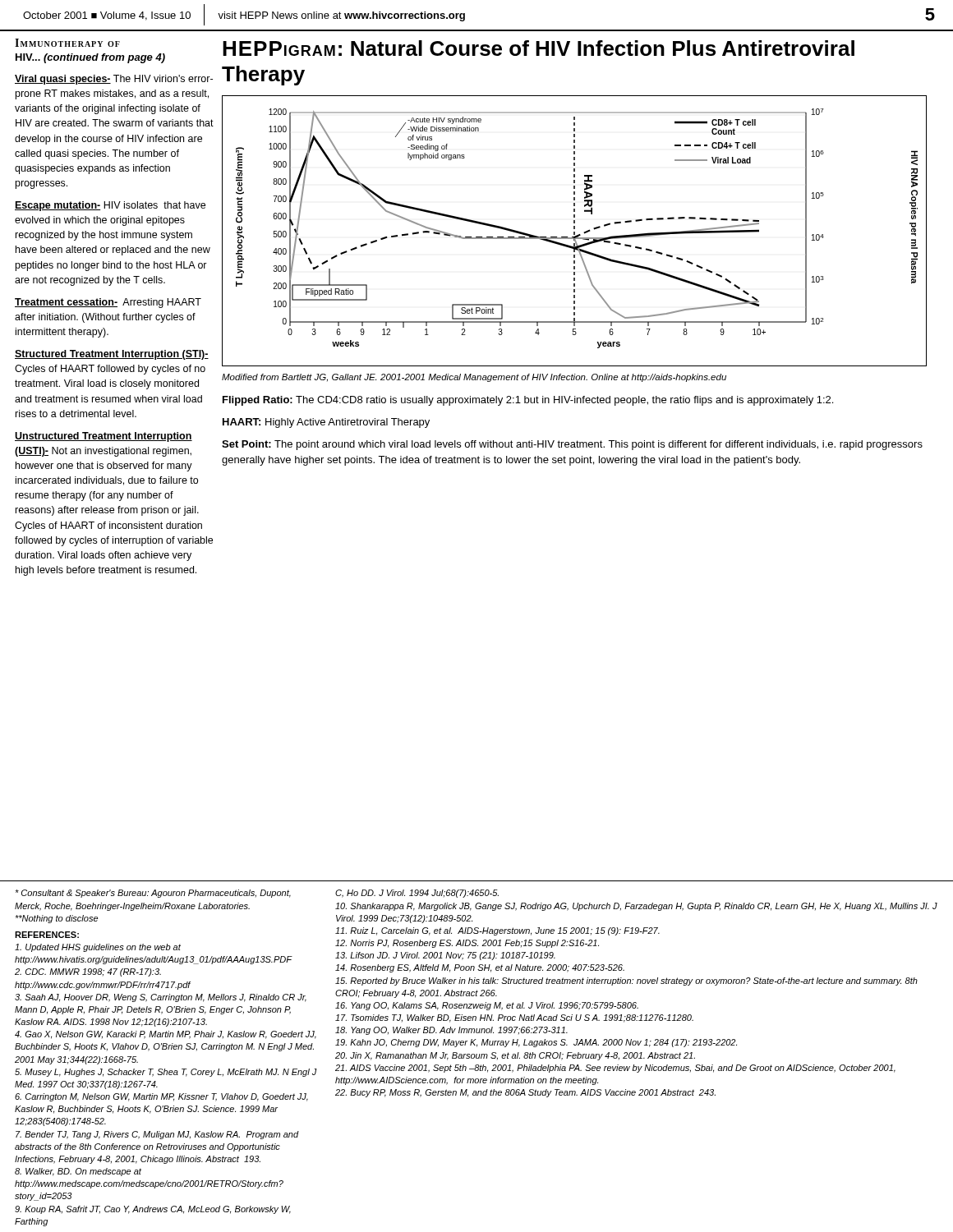The height and width of the screenshot is (1232, 953).
Task: Find the block on this page that starts "Treatment cessation- Arresting HAART after initiation. (Without"
Action: (108, 317)
